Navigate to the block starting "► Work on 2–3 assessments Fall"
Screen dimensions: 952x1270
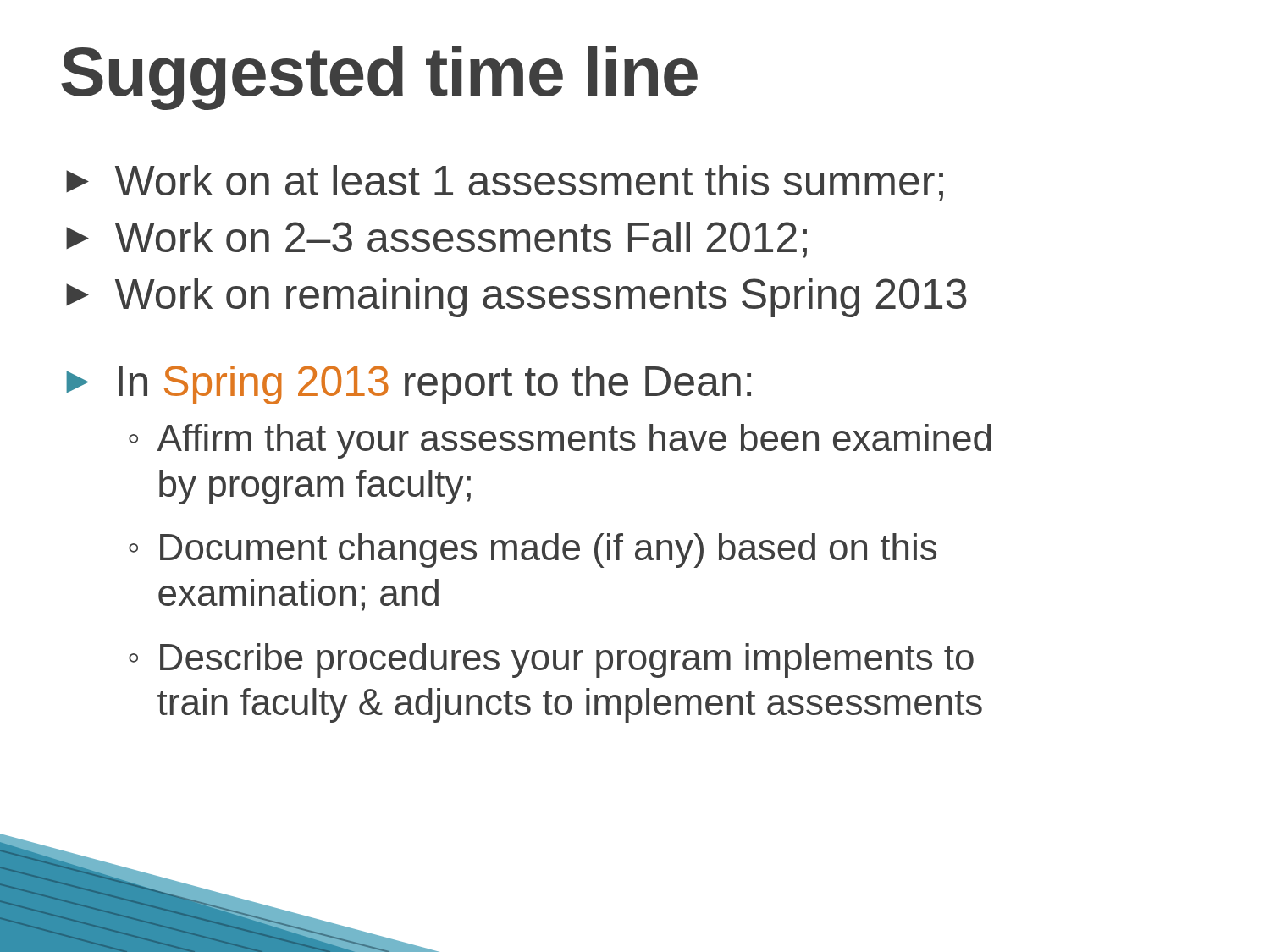click(435, 238)
